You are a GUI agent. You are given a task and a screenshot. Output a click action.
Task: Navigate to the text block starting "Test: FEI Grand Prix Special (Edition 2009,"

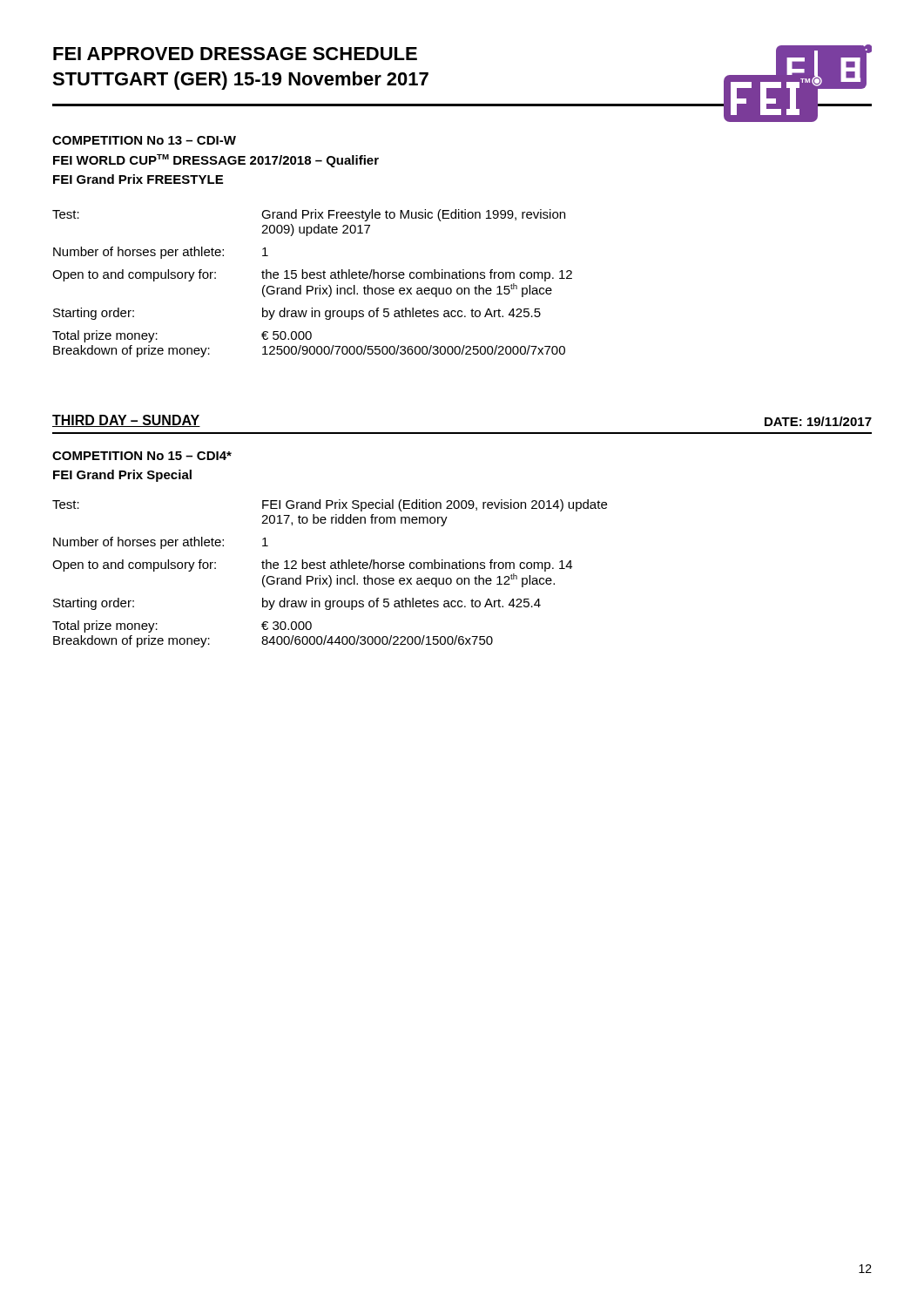[x=462, y=511]
